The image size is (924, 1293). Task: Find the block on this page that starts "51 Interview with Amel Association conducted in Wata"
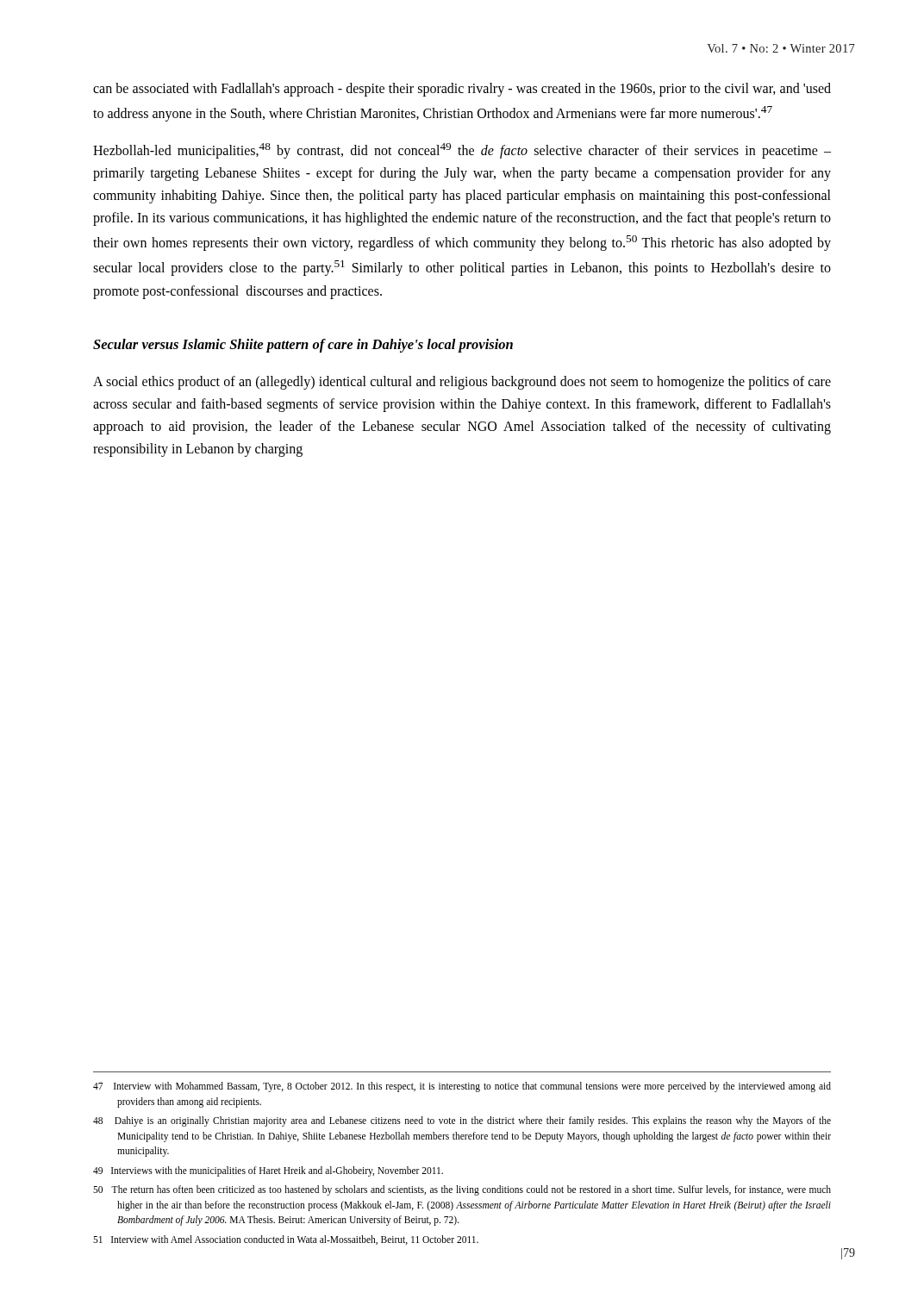[286, 1239]
